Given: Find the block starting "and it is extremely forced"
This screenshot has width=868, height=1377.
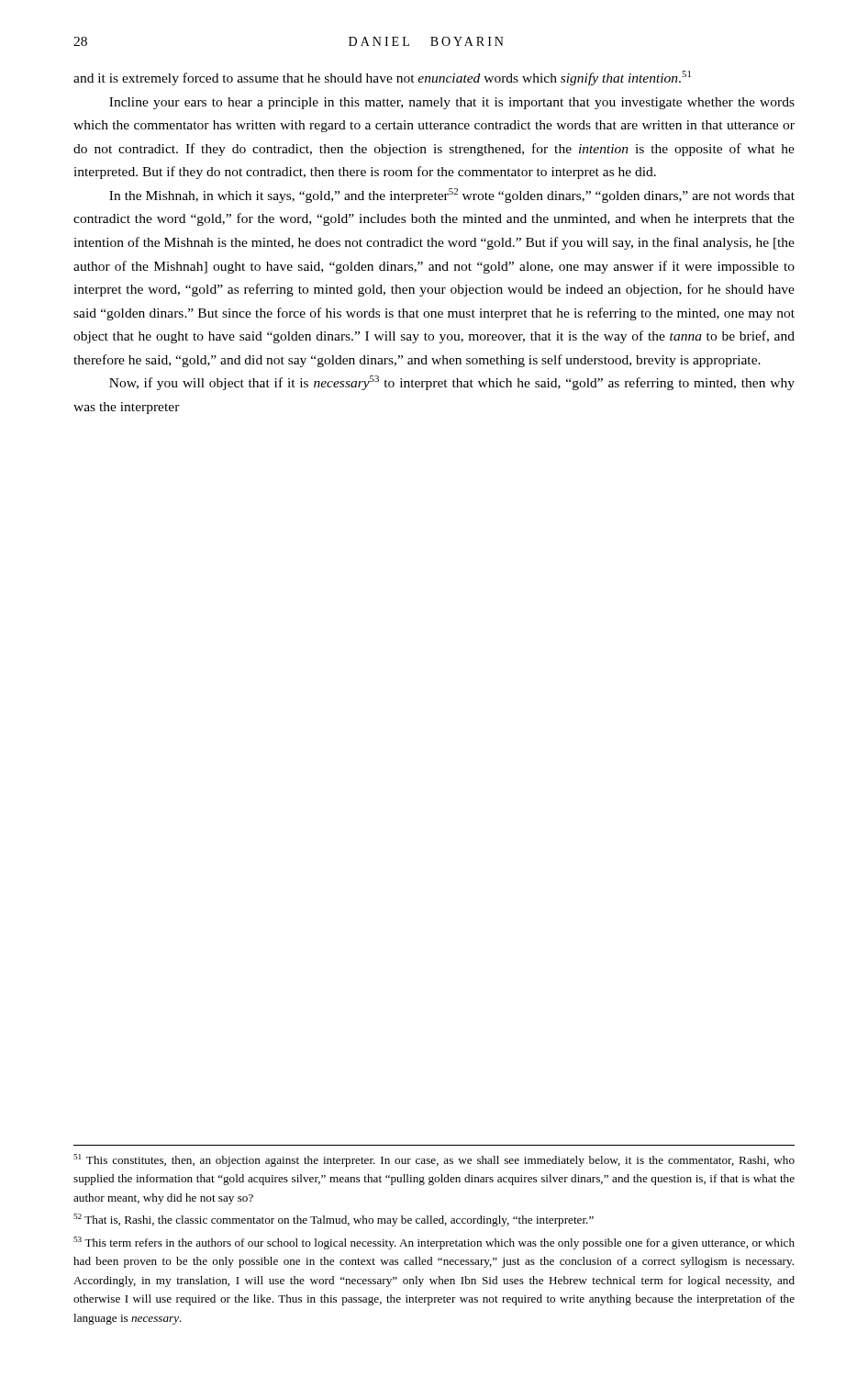Looking at the screenshot, I should [x=434, y=78].
